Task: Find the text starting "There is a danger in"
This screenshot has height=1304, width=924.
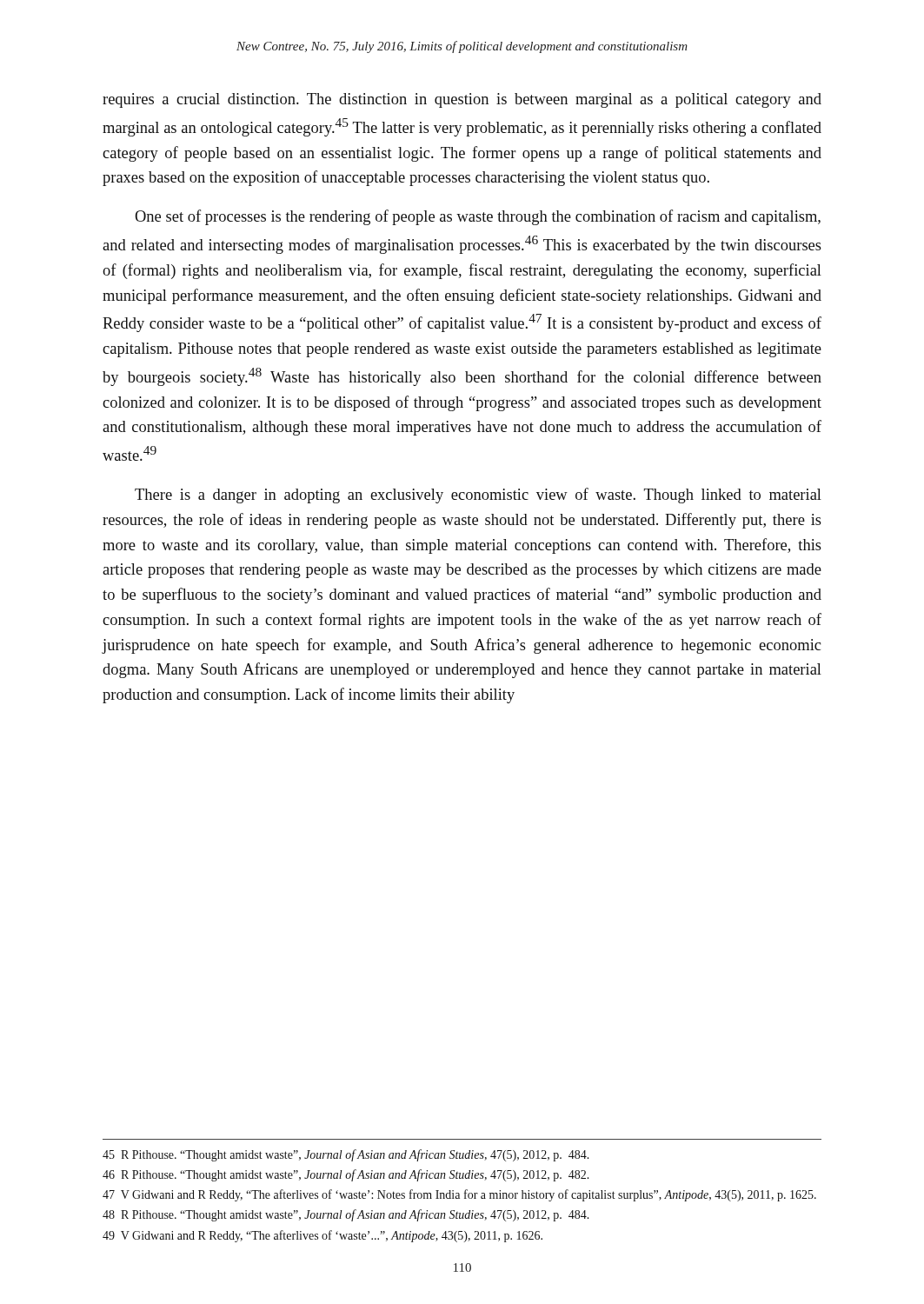Action: [462, 595]
